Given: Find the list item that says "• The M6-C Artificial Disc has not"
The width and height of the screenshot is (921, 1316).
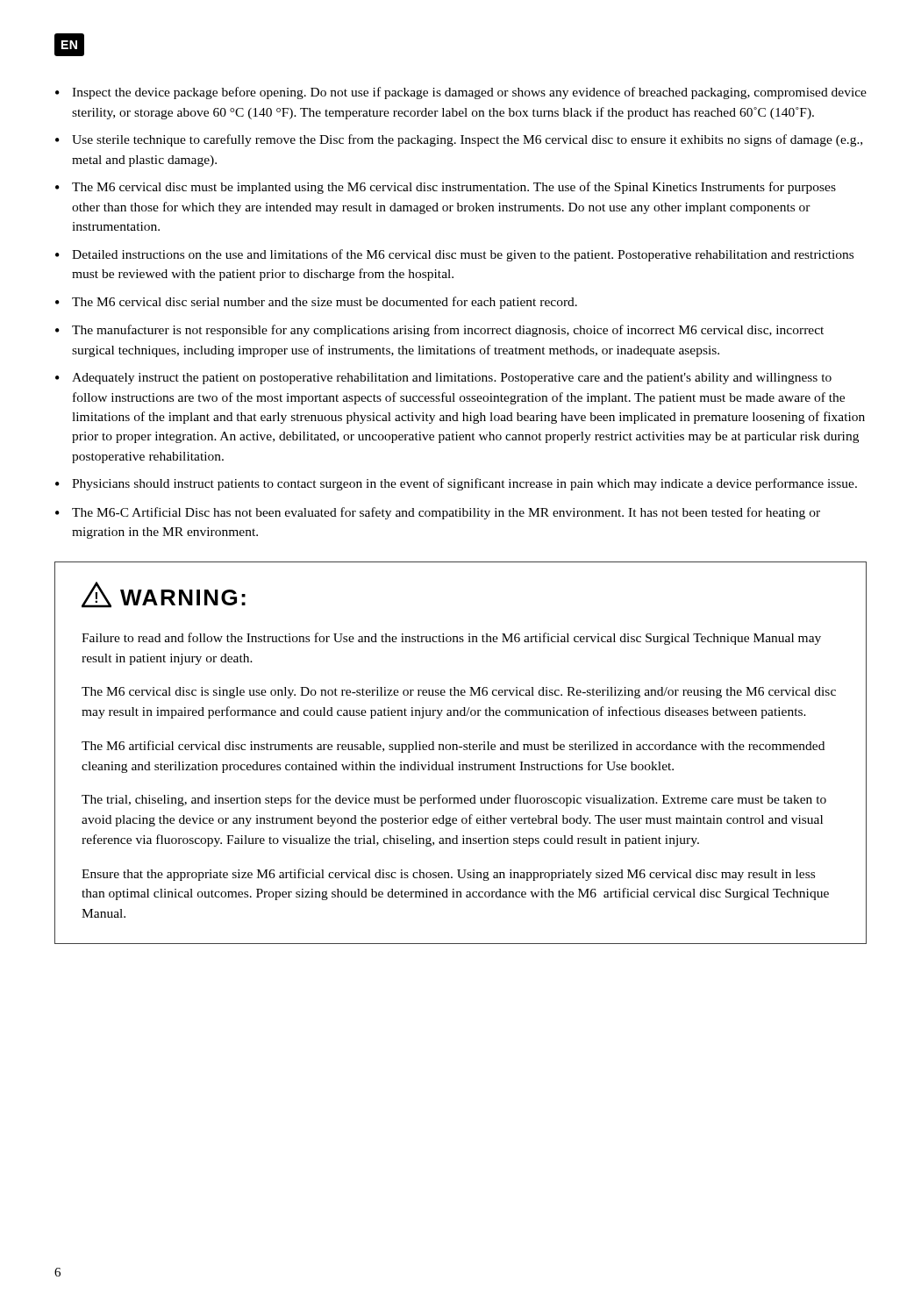Looking at the screenshot, I should tap(460, 522).
